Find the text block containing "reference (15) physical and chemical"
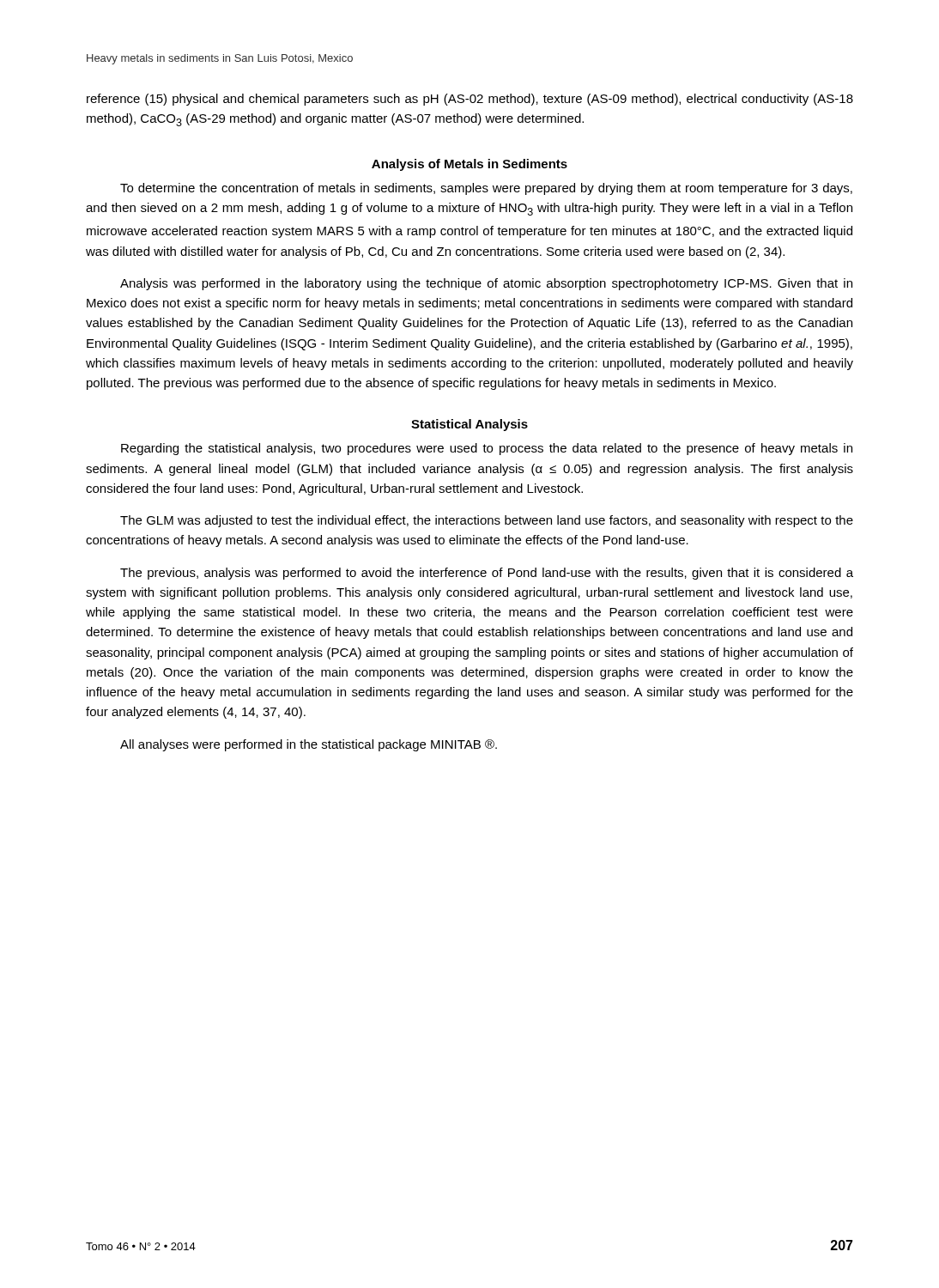The width and height of the screenshot is (939, 1288). coord(470,110)
